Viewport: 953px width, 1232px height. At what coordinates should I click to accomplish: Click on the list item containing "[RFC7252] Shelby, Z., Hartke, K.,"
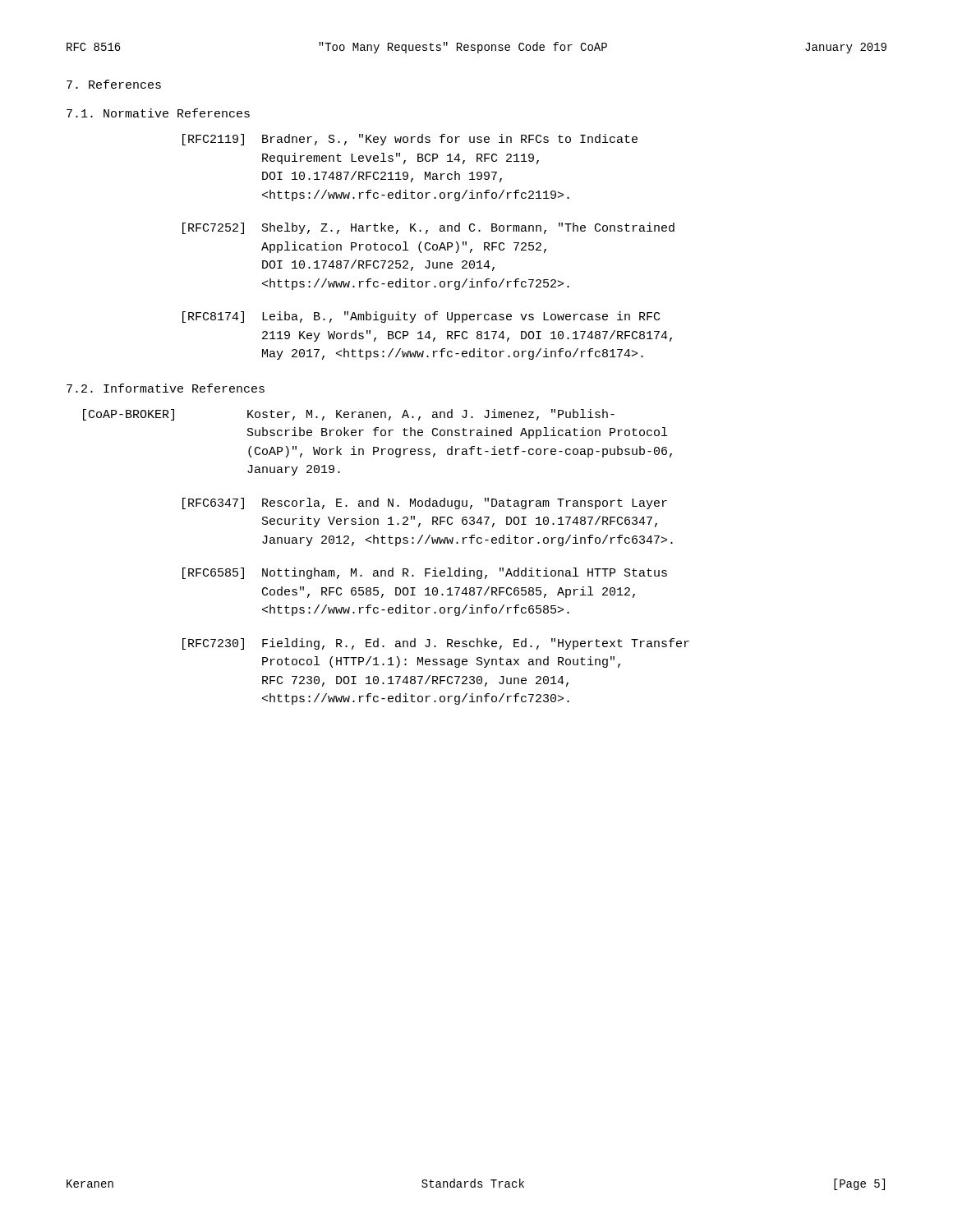click(x=476, y=257)
